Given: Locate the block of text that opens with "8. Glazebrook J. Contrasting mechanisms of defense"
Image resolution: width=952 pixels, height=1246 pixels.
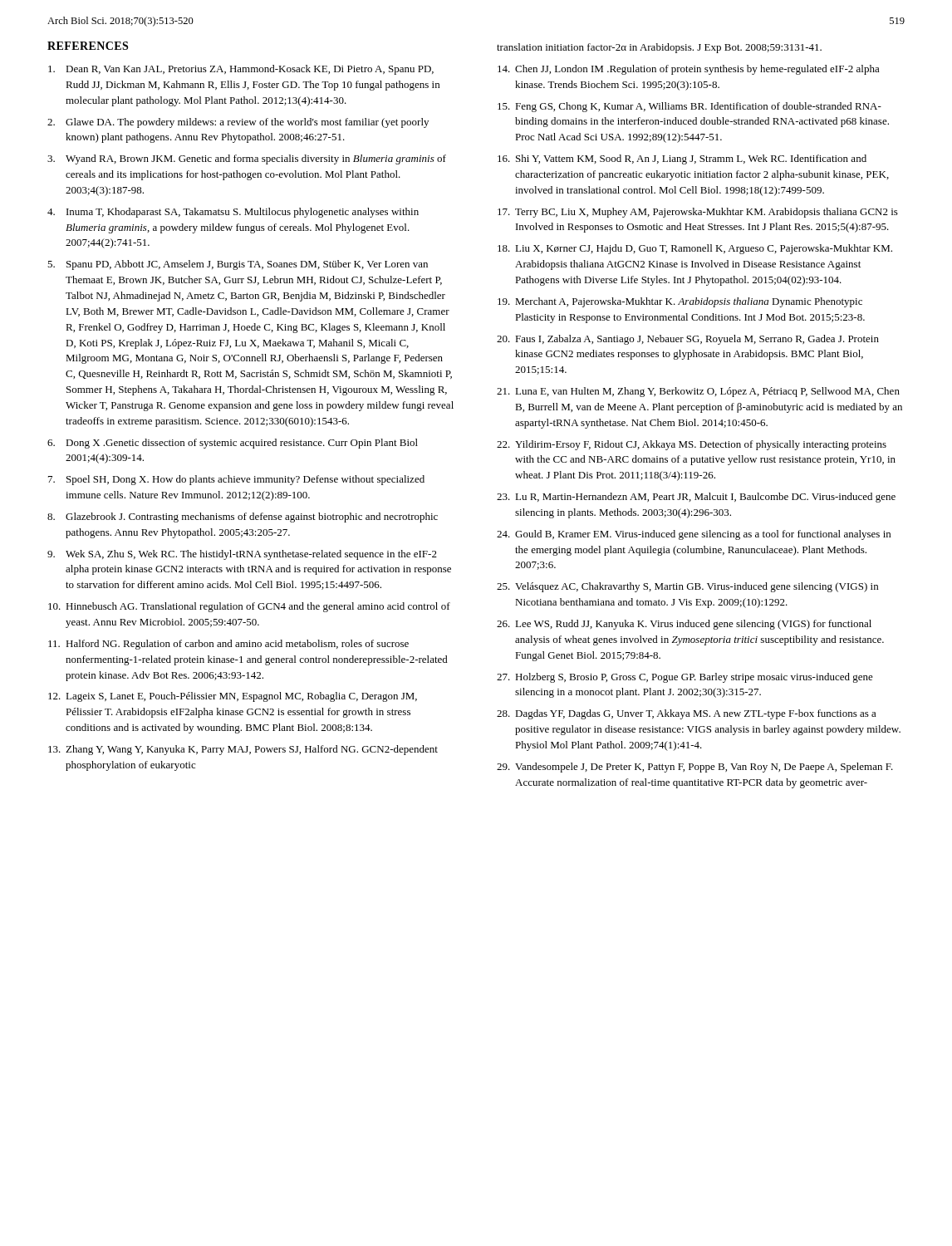Looking at the screenshot, I should coord(251,525).
